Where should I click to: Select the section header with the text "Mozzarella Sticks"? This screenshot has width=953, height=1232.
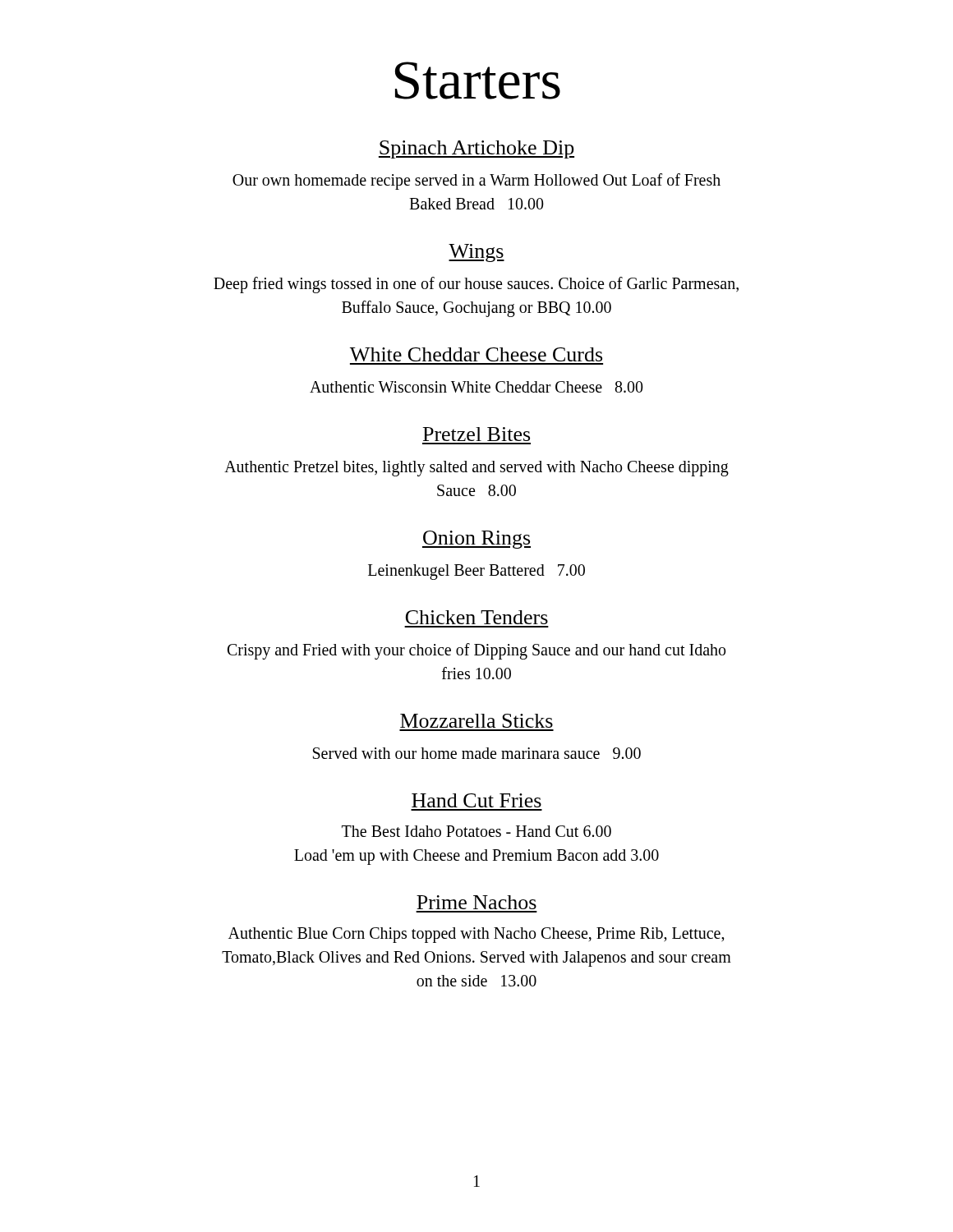coord(476,721)
